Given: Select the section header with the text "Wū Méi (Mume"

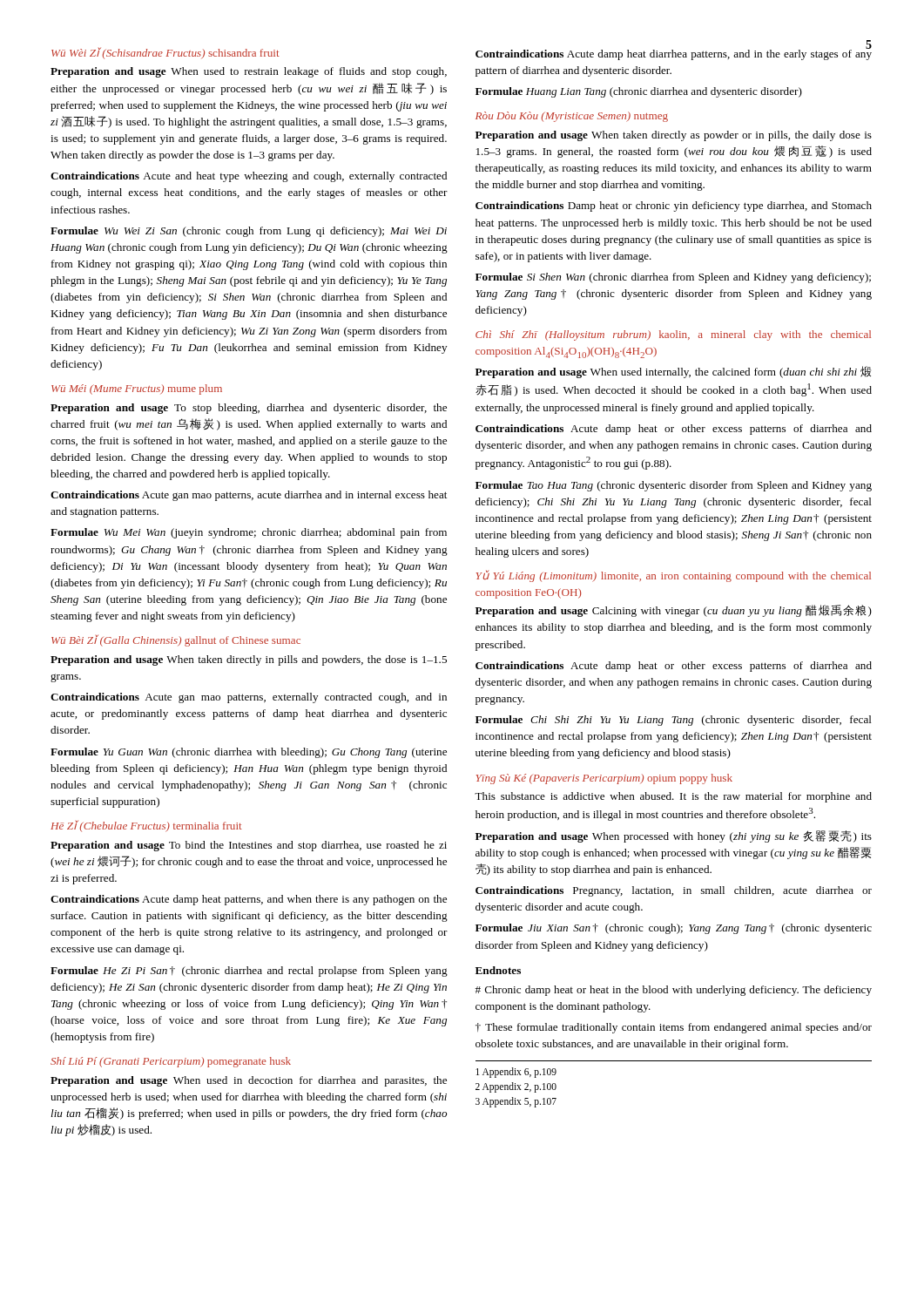Looking at the screenshot, I should click(249, 502).
